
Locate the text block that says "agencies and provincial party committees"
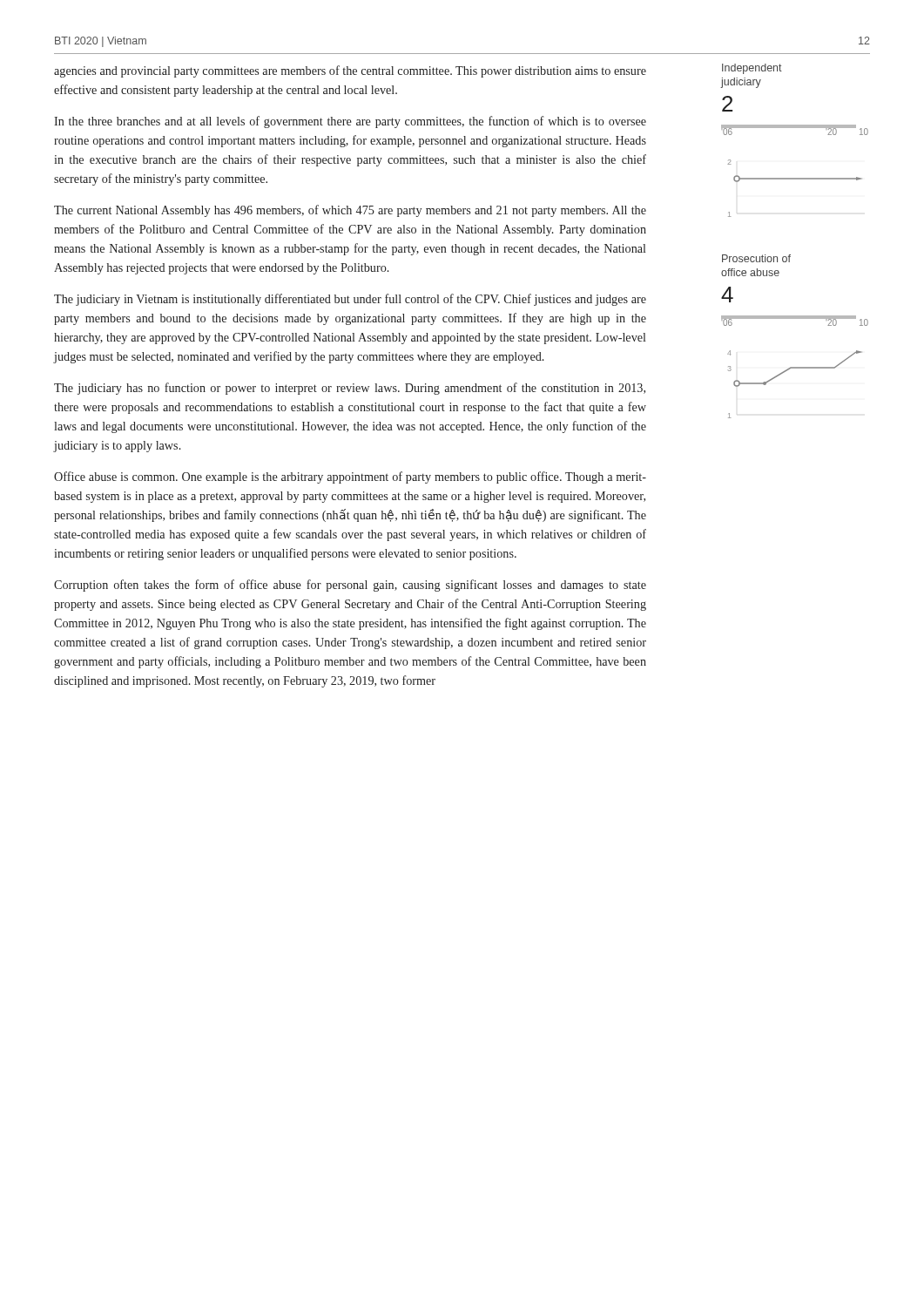pyautogui.click(x=350, y=80)
